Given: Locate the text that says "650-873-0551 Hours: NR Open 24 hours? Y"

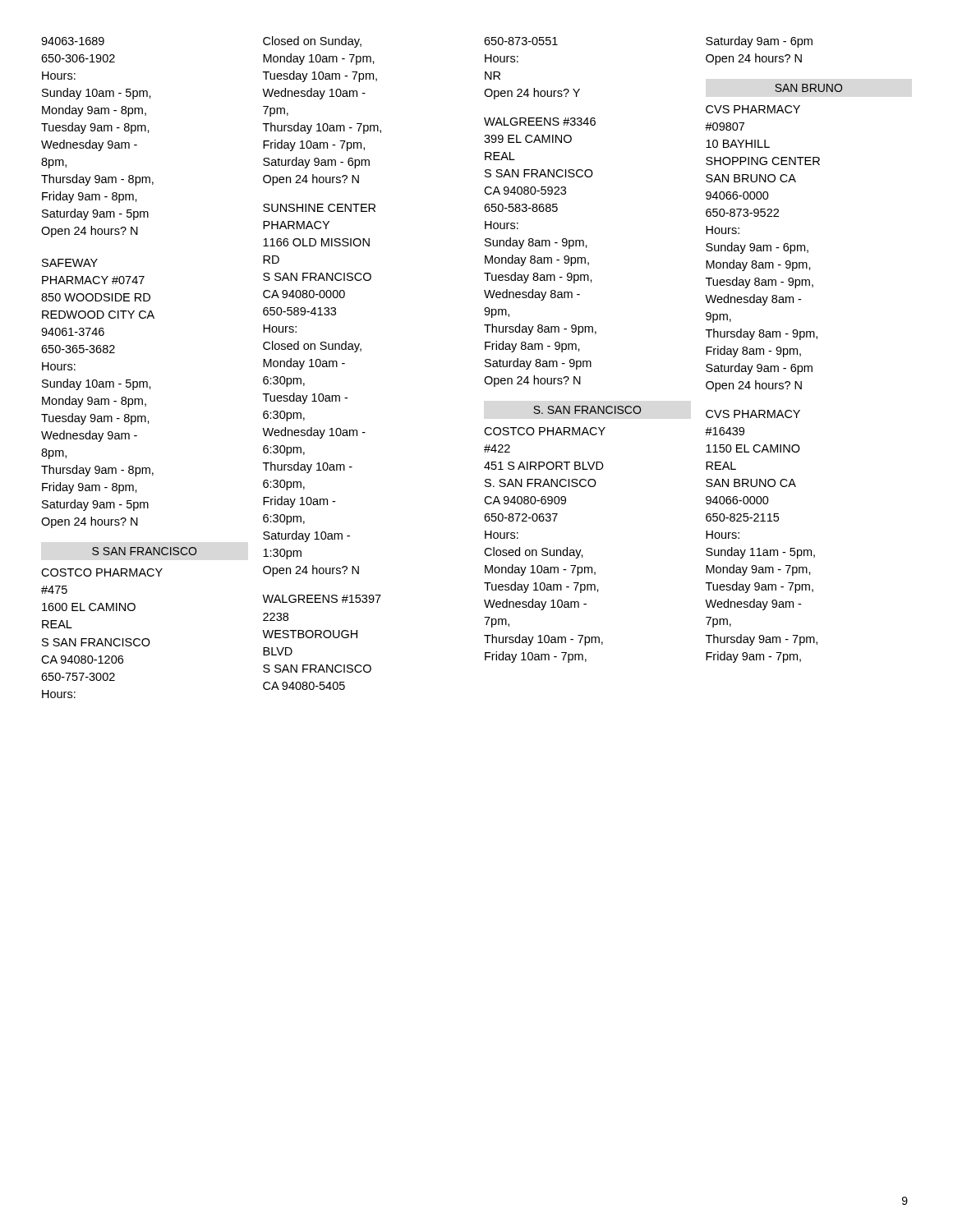Looking at the screenshot, I should click(x=521, y=41).
